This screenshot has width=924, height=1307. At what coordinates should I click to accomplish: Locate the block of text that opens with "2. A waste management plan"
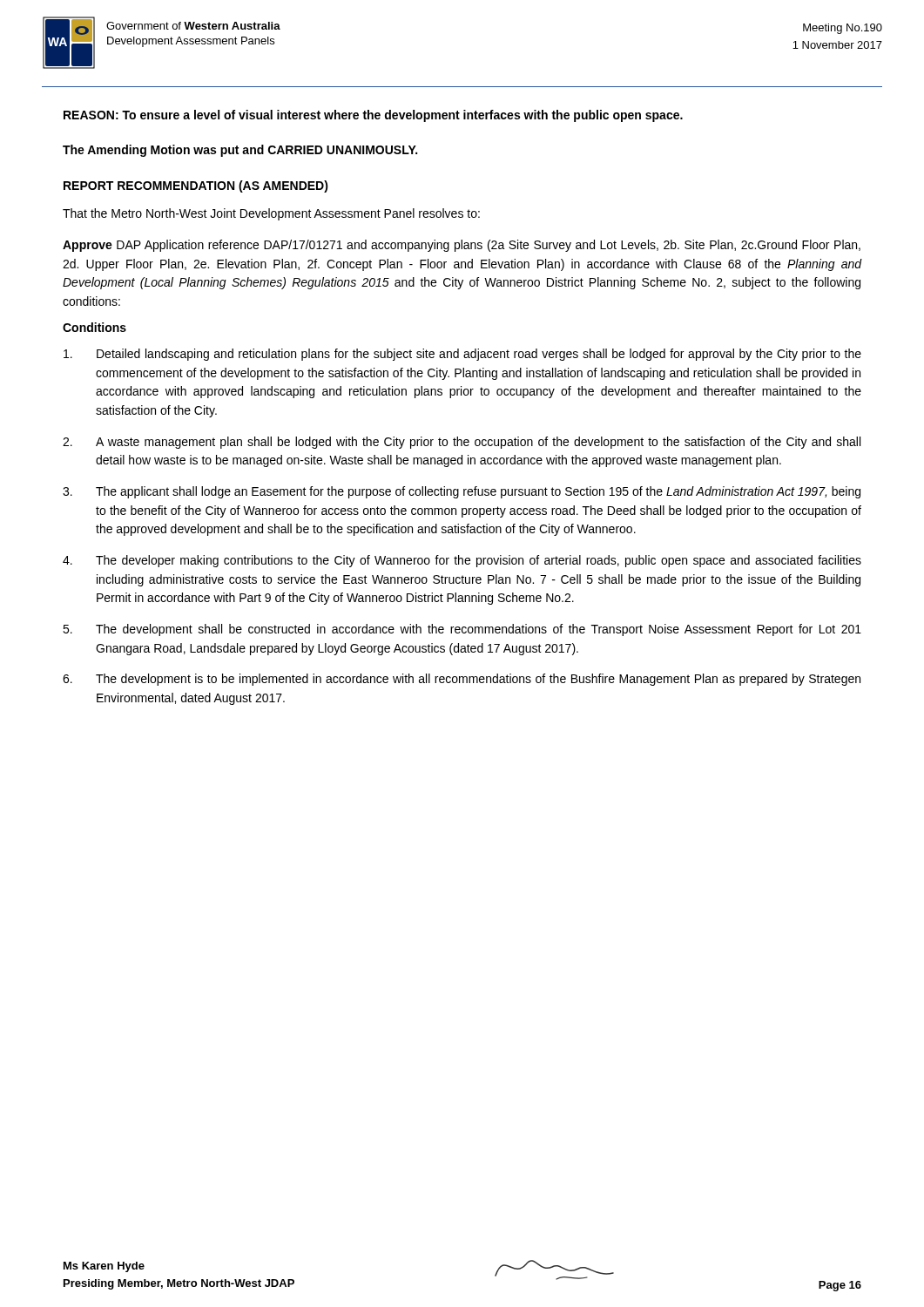click(x=462, y=452)
